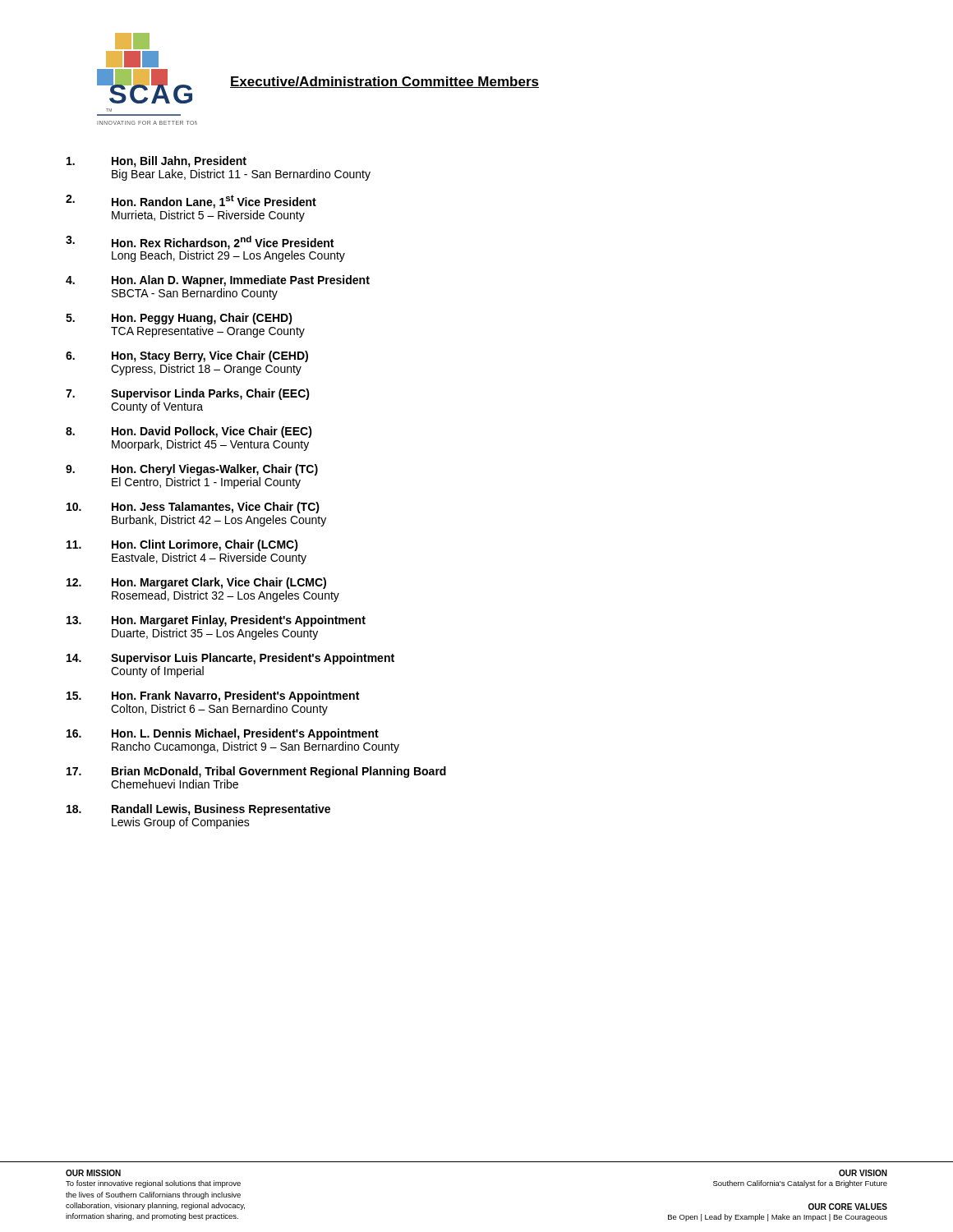Point to the block beginning "16. Hon. L. Dennis Michael, President's"
The image size is (953, 1232).
click(x=223, y=734)
